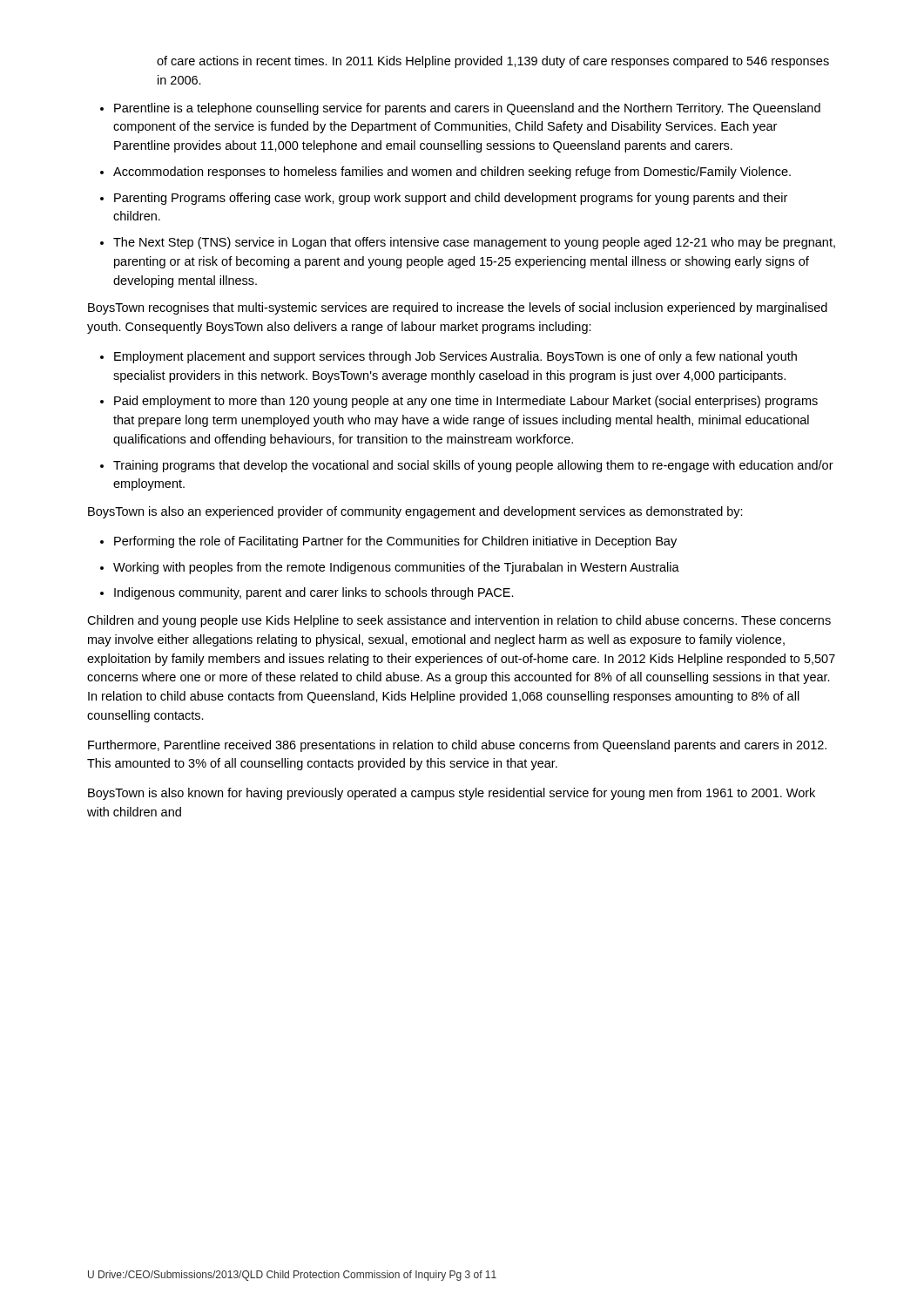The image size is (924, 1307).
Task: Click on the region starting "BoysTown is also known for having previously operated"
Action: (x=451, y=802)
